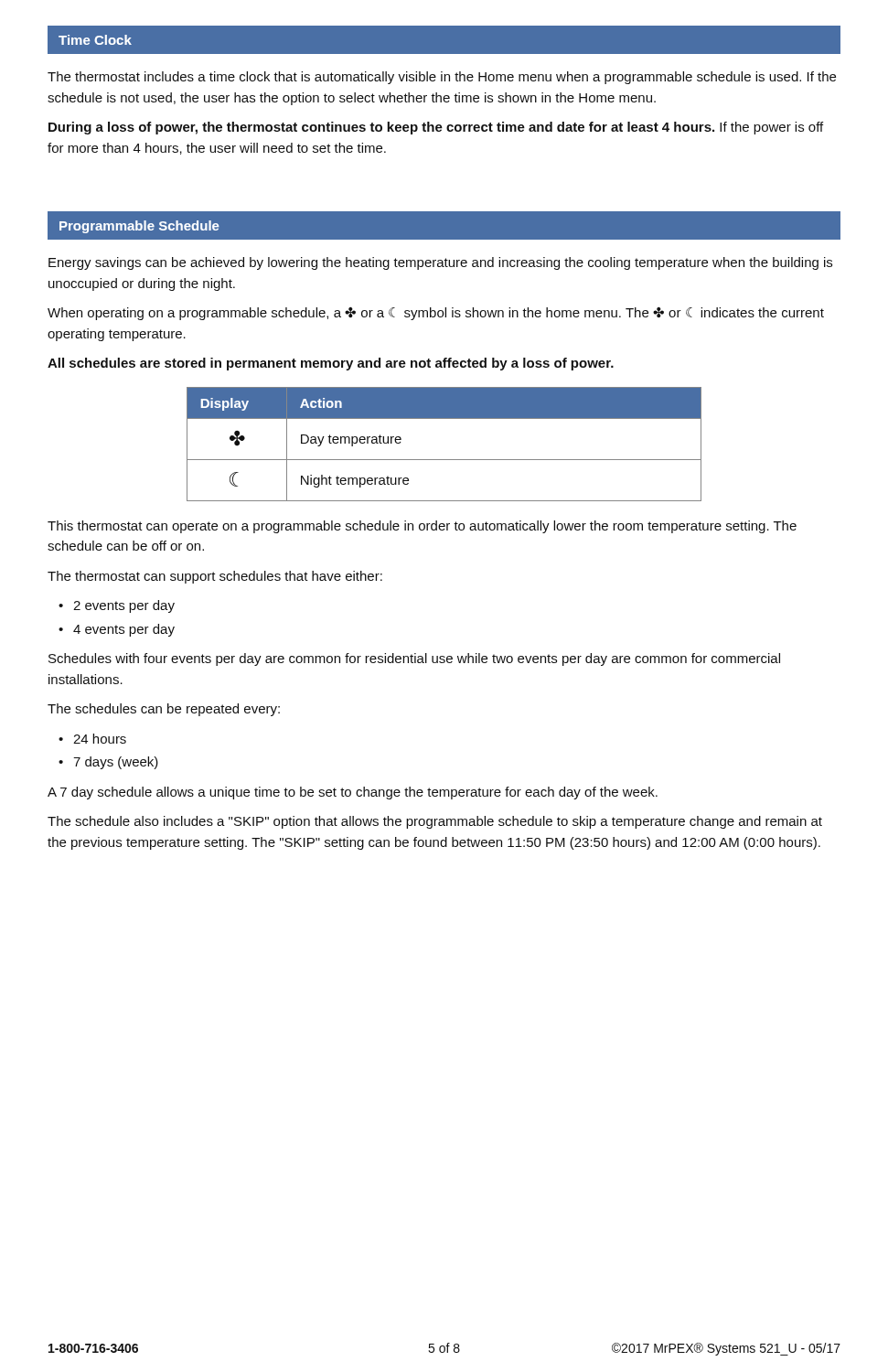Screen dimensions: 1372x888
Task: Find the block starting "Energy savings can be achieved"
Action: 444,273
